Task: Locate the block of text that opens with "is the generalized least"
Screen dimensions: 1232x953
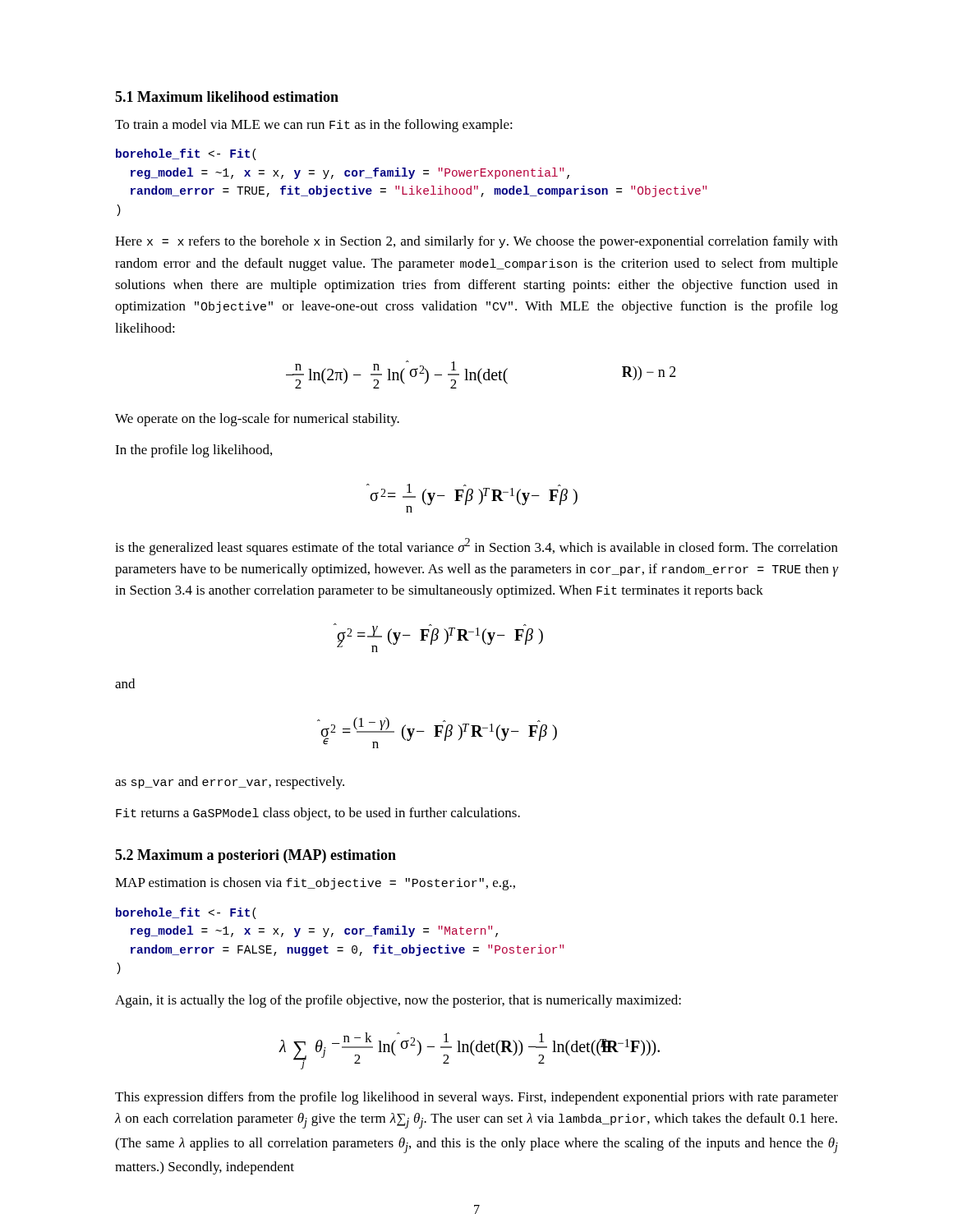Action: tap(476, 568)
